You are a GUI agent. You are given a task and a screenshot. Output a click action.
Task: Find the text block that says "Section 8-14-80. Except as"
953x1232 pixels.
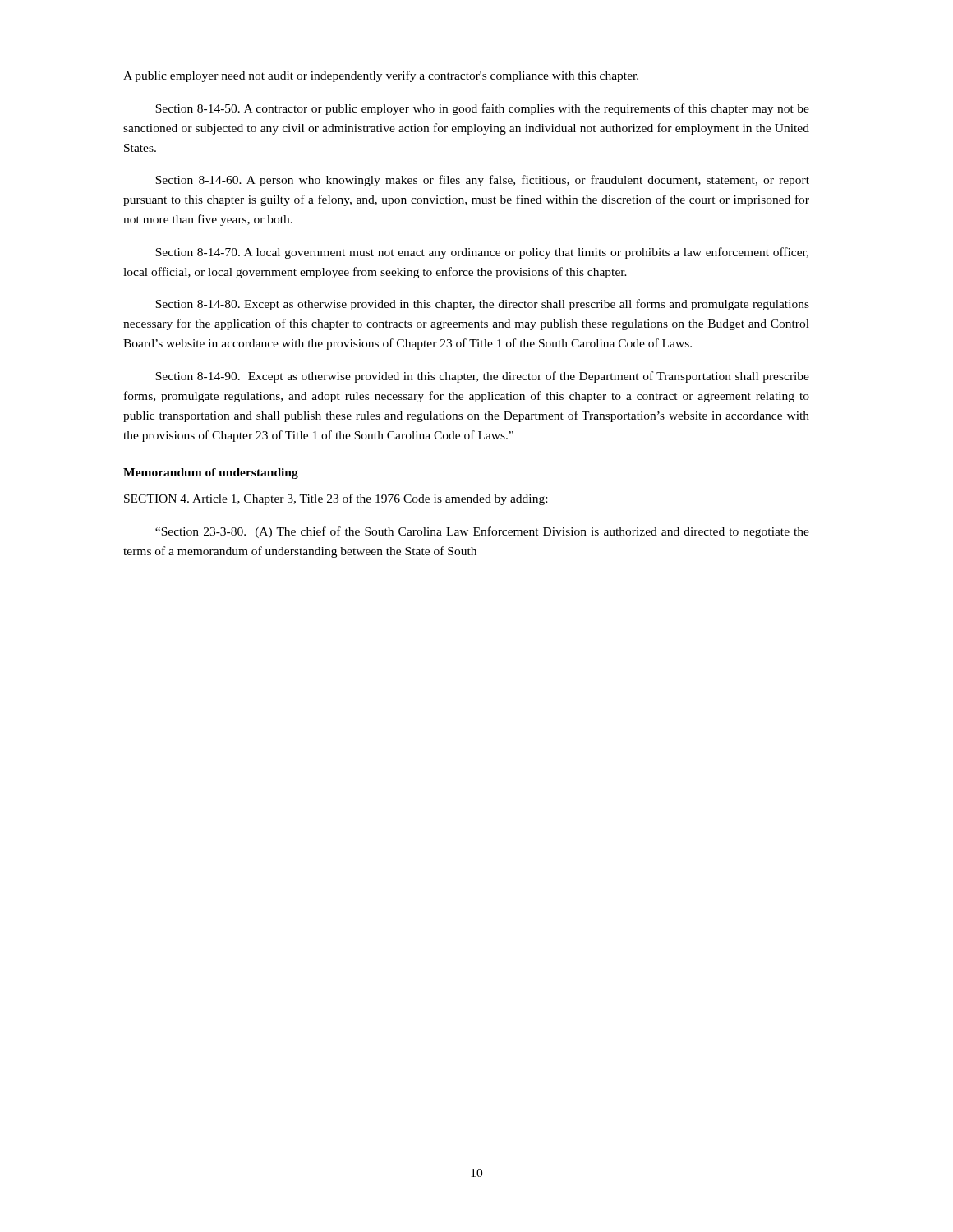(466, 323)
